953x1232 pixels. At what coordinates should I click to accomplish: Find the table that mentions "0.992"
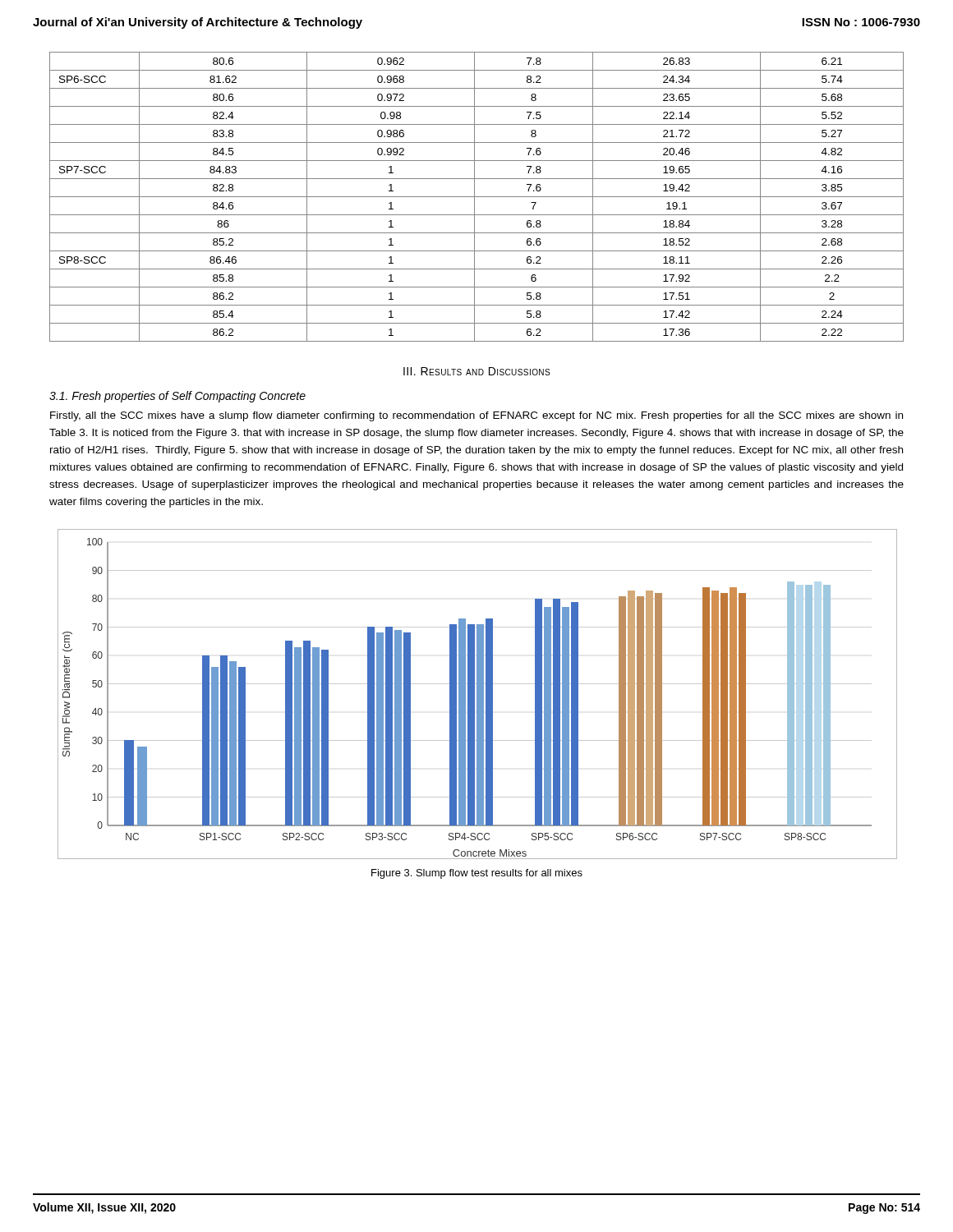click(476, 197)
